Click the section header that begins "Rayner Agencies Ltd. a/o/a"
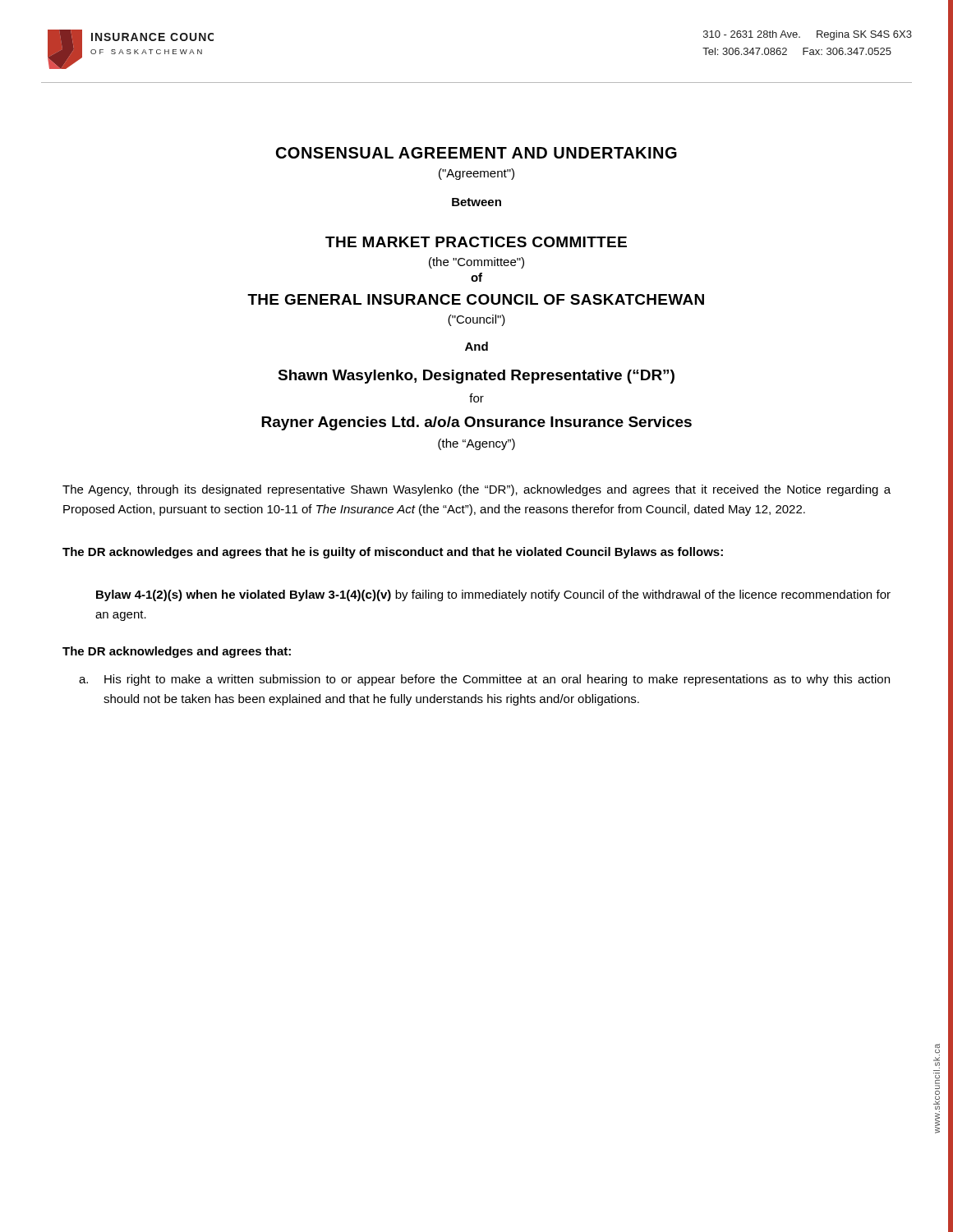The width and height of the screenshot is (953, 1232). [x=476, y=422]
